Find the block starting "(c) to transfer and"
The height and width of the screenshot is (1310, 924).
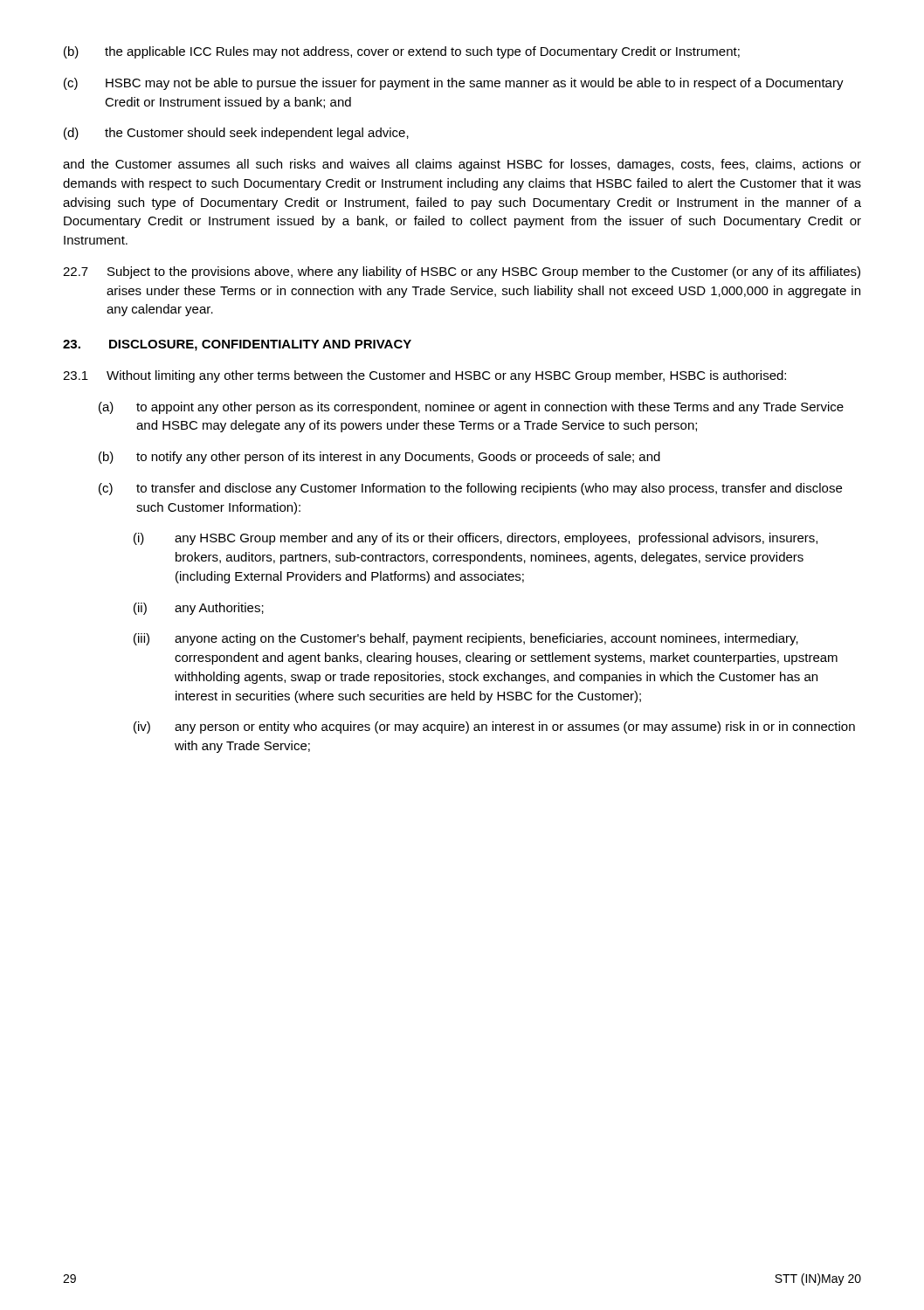click(x=479, y=497)
